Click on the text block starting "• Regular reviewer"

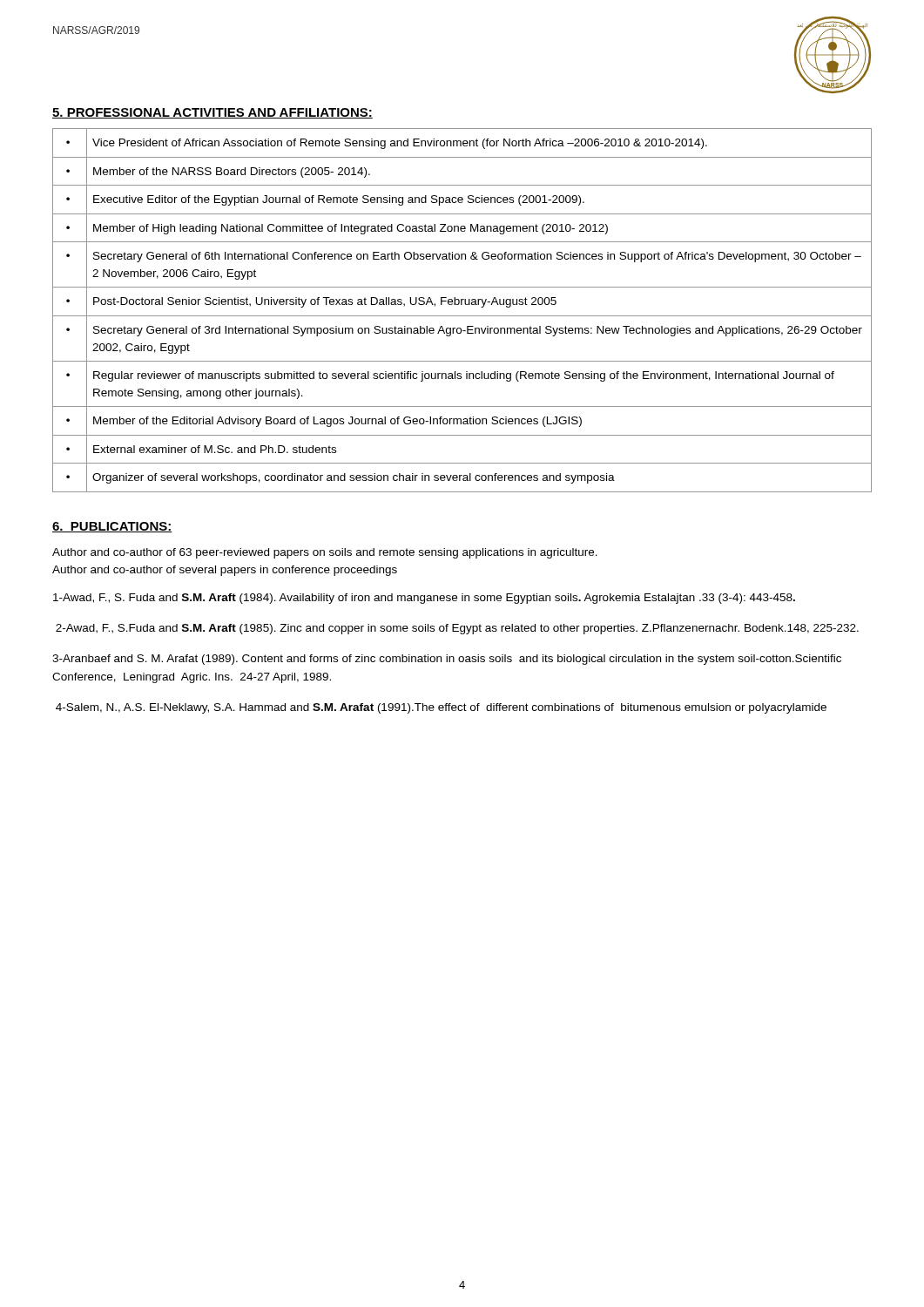[462, 384]
